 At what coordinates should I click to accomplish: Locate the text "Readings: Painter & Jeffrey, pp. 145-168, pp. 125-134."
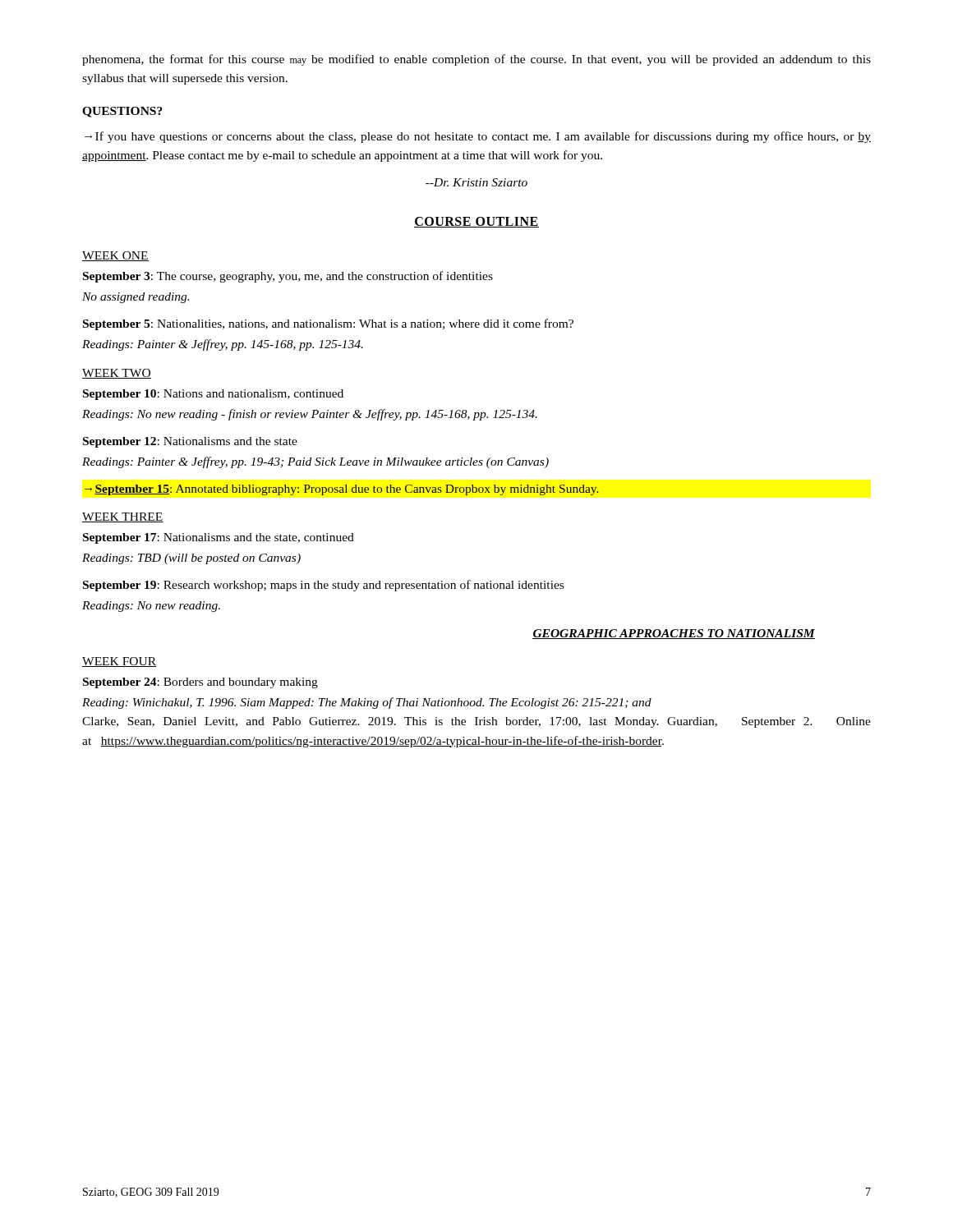tap(223, 345)
